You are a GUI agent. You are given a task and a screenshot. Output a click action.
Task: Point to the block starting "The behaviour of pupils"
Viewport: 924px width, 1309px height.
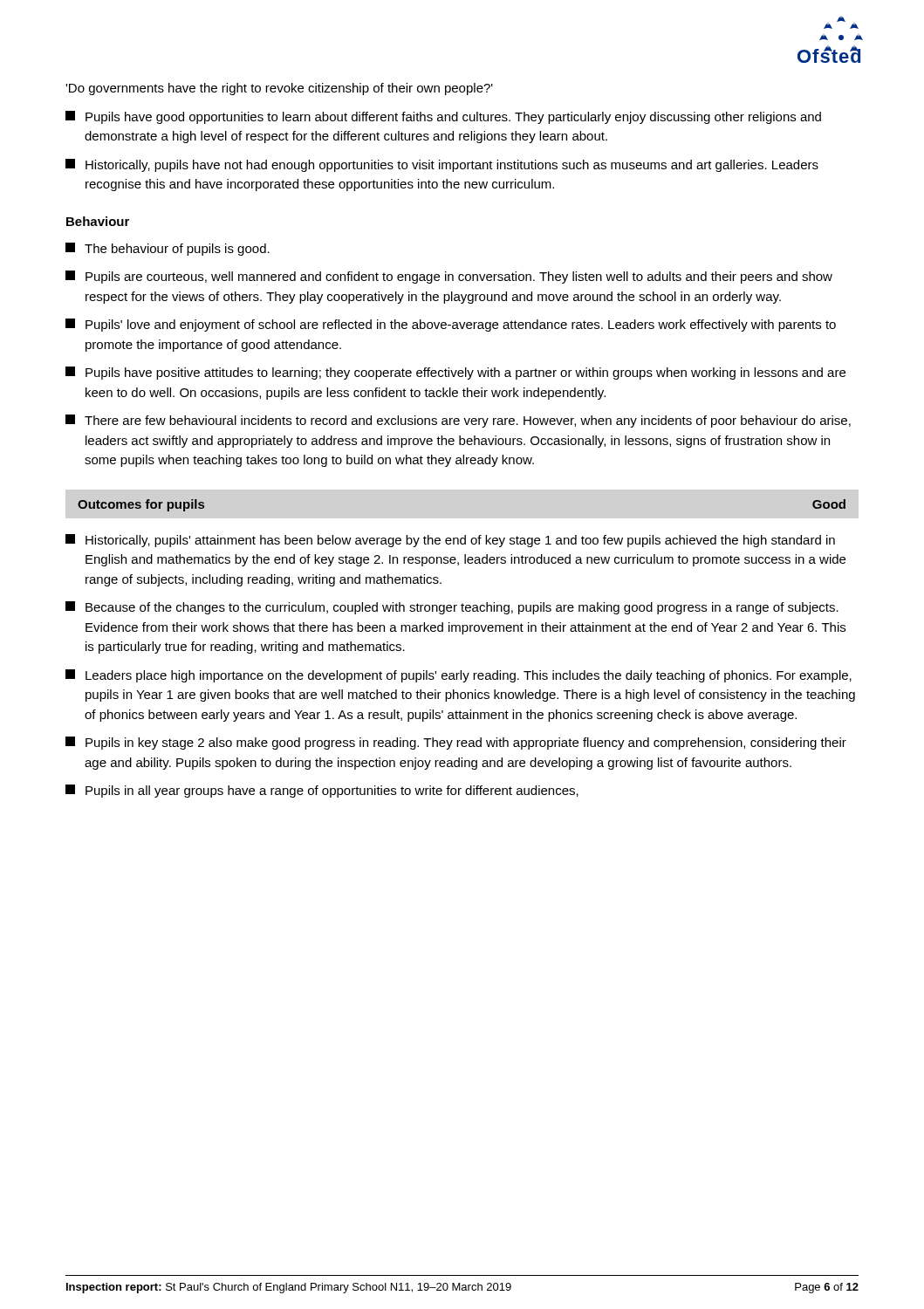coord(168,248)
